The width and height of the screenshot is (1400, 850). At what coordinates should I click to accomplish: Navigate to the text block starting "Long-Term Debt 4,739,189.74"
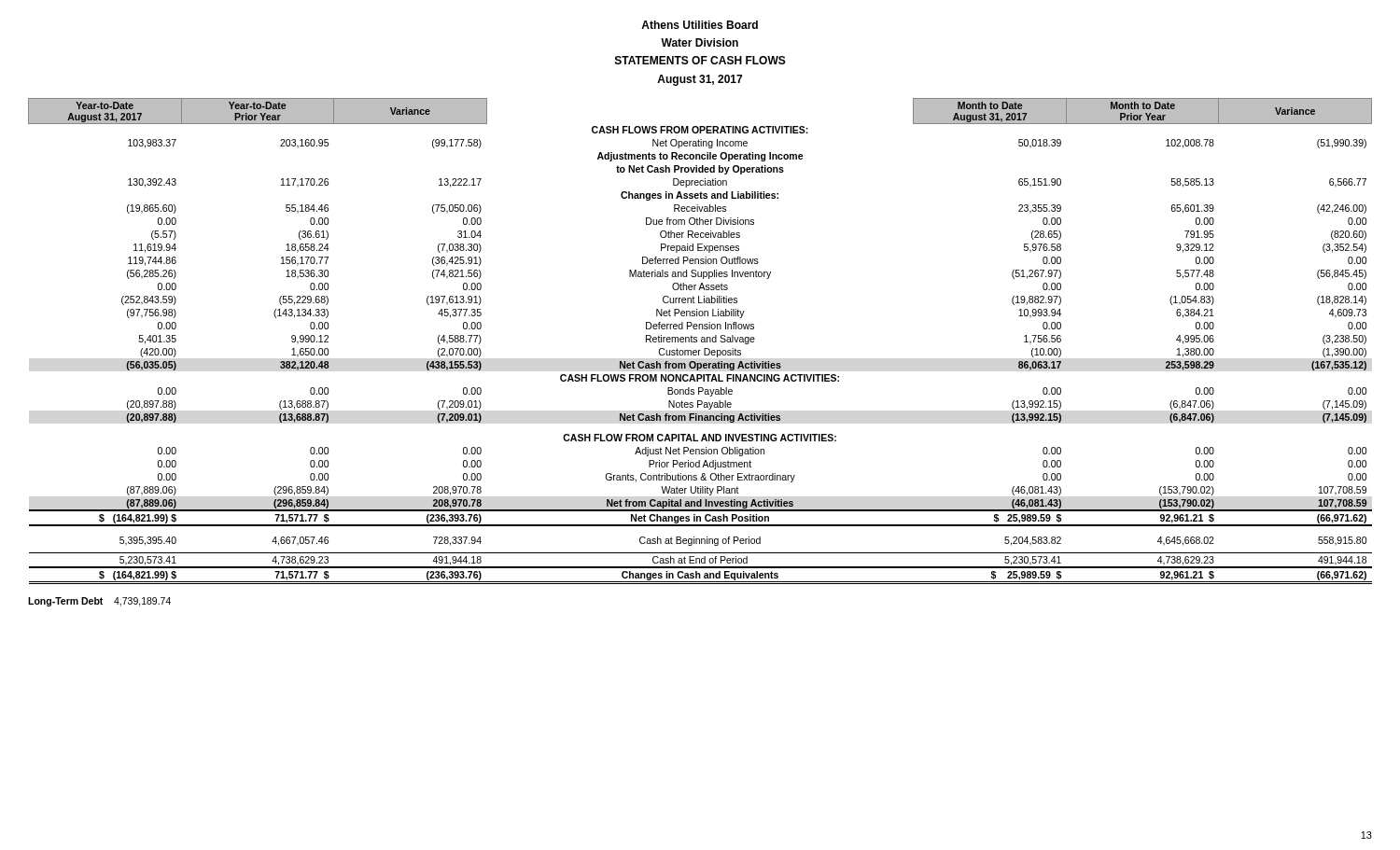(100, 601)
